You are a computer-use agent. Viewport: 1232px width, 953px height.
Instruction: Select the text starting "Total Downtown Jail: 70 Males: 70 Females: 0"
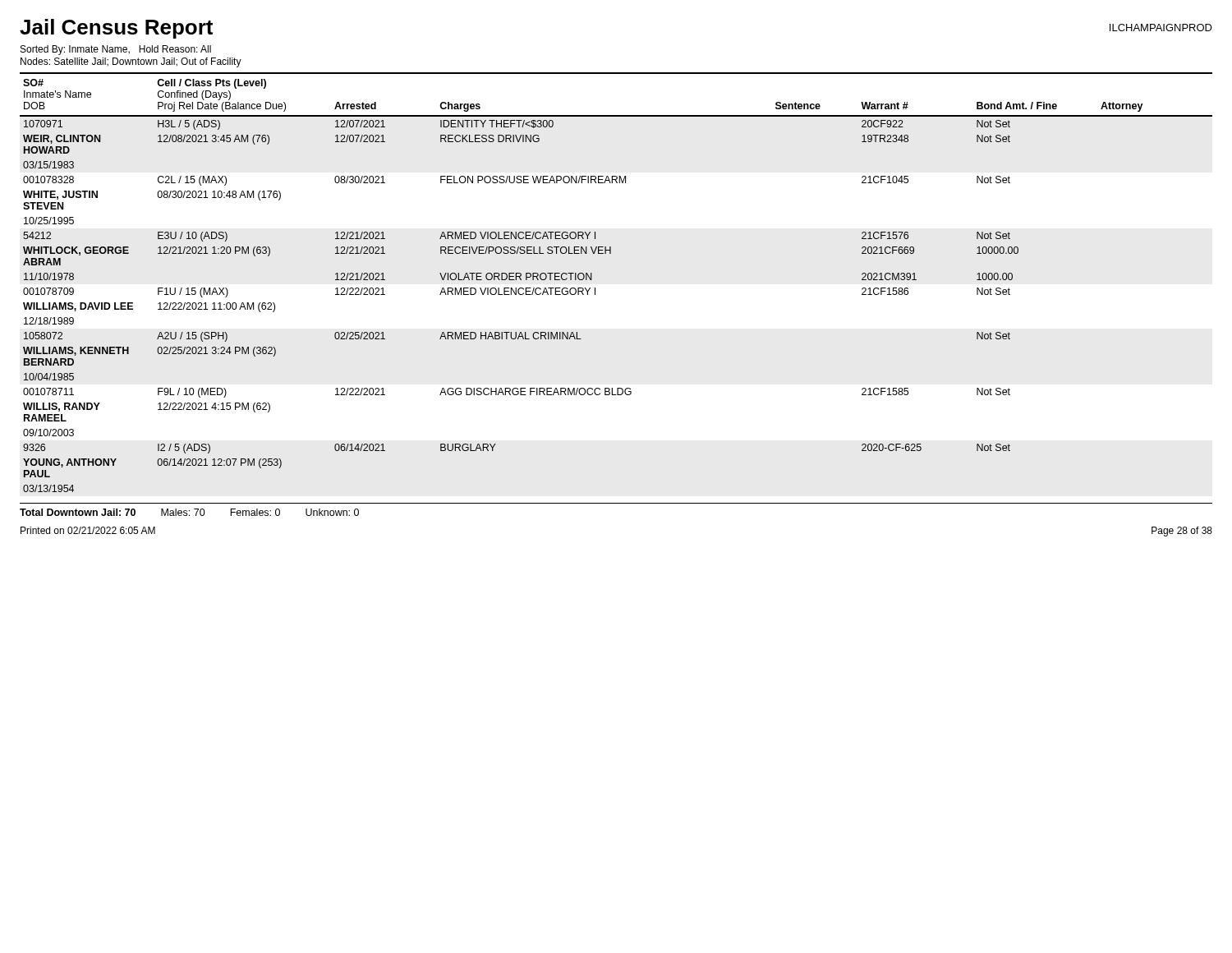coord(190,513)
